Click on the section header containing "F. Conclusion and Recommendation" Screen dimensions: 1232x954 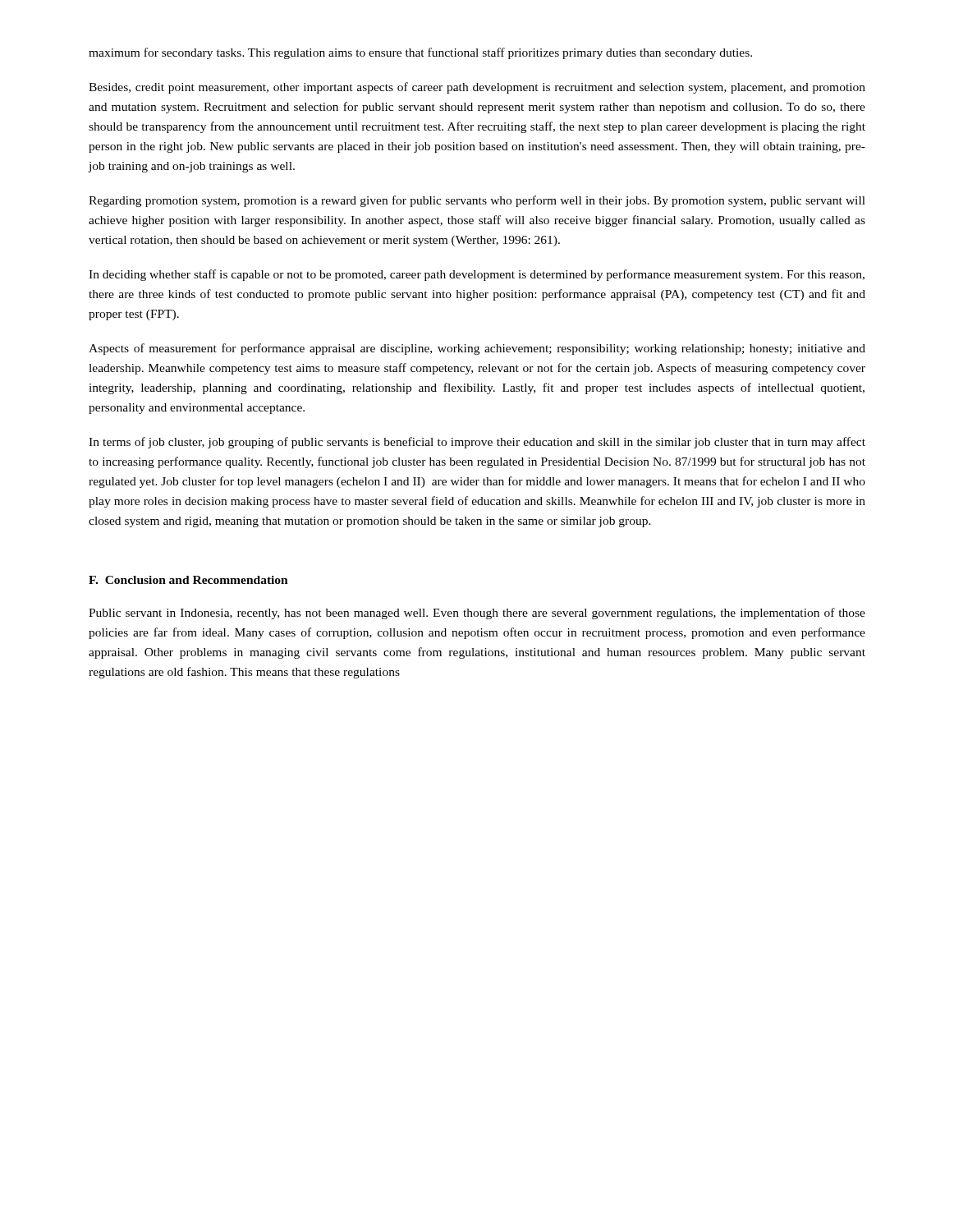point(188,580)
